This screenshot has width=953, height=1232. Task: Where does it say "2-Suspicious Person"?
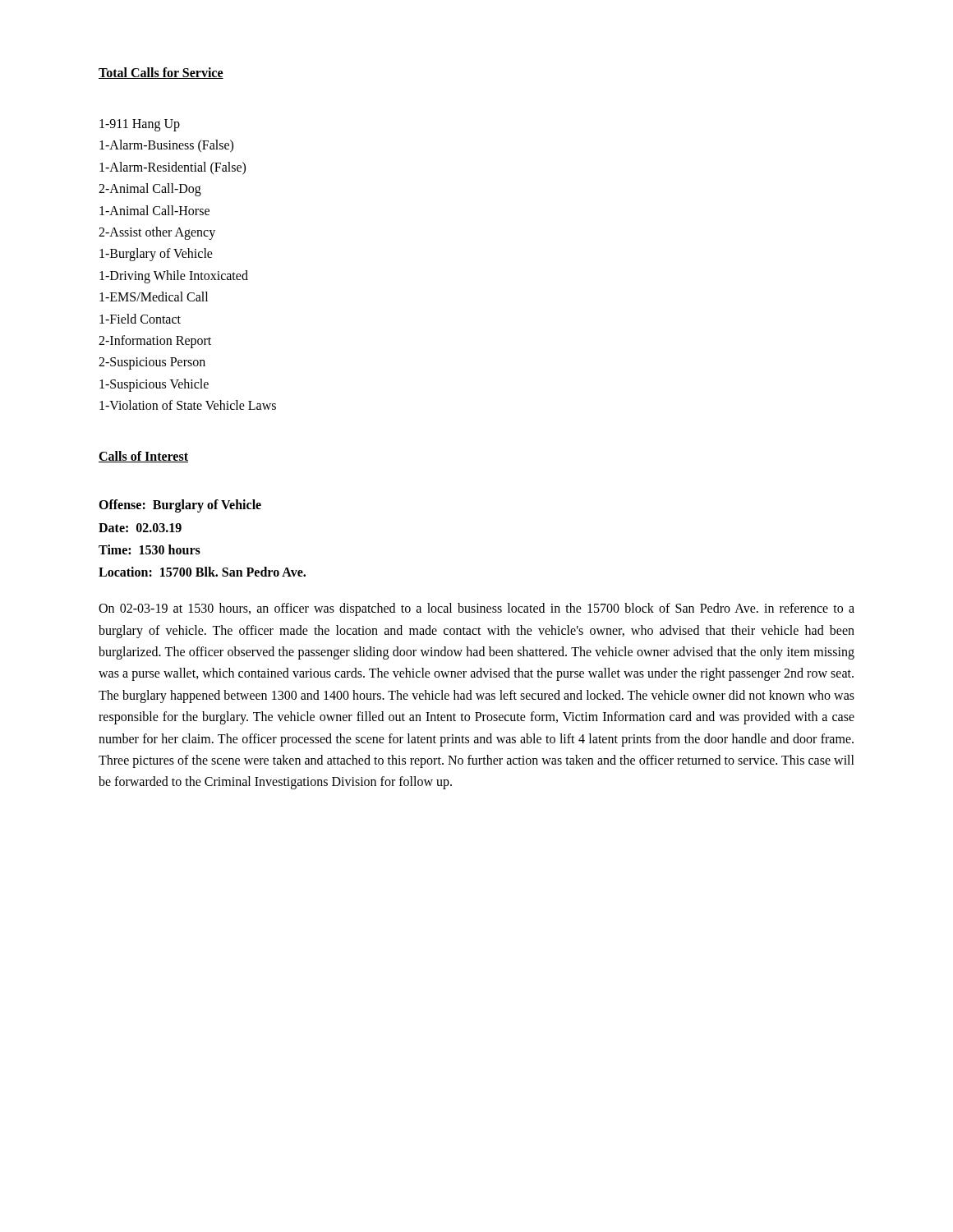[x=152, y=362]
